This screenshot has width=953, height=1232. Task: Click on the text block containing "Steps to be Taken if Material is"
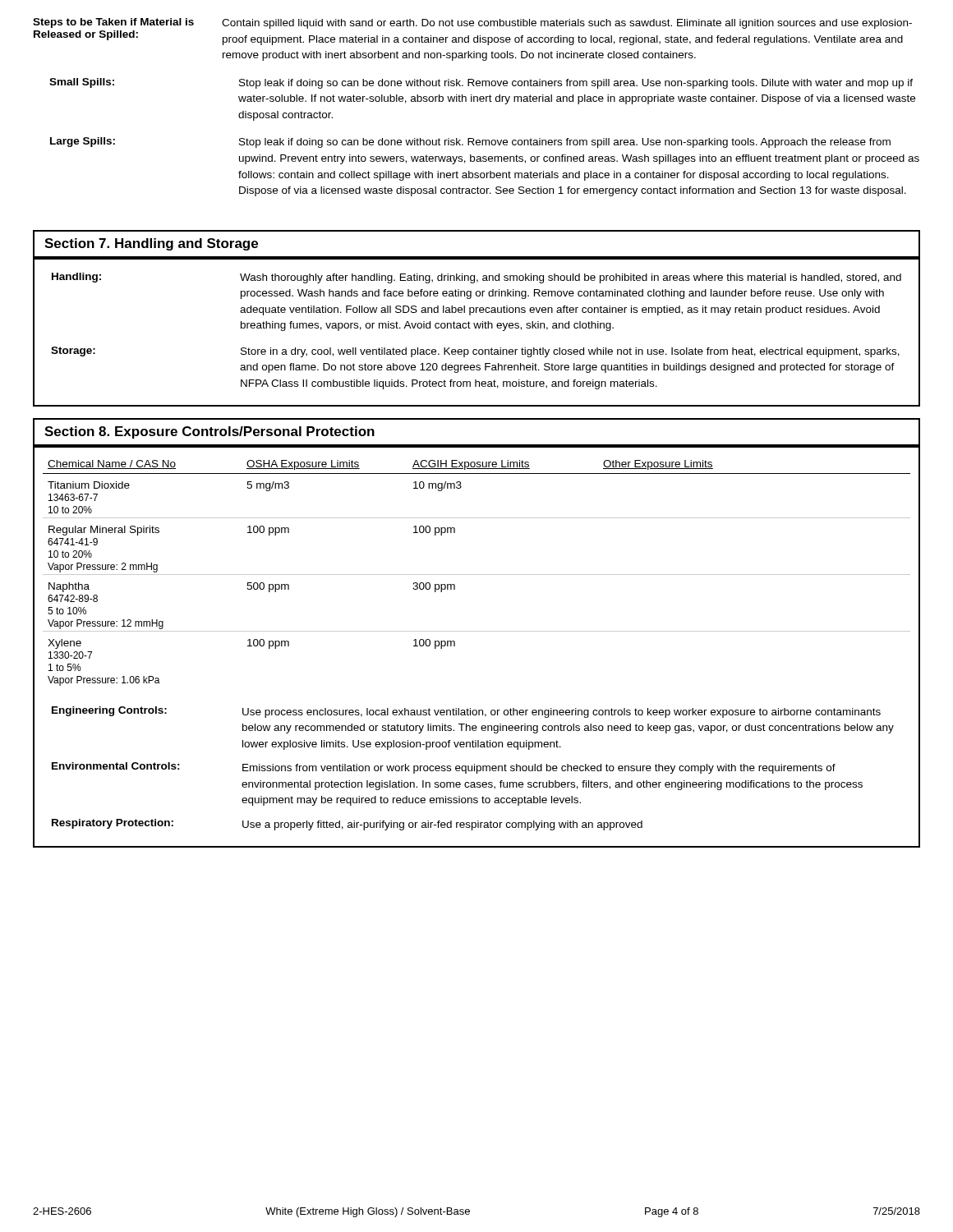[114, 28]
